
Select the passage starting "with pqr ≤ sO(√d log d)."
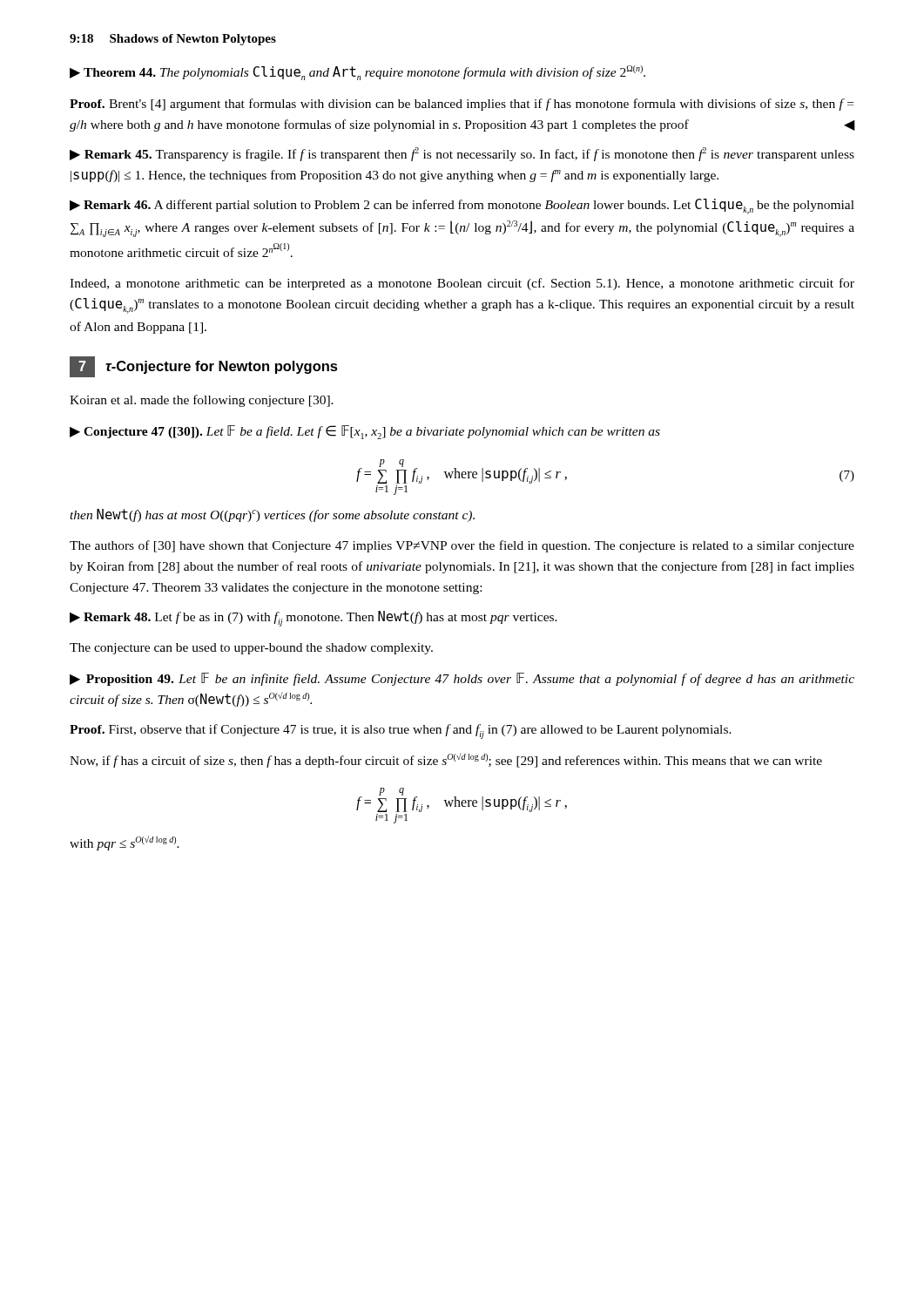[x=125, y=843]
